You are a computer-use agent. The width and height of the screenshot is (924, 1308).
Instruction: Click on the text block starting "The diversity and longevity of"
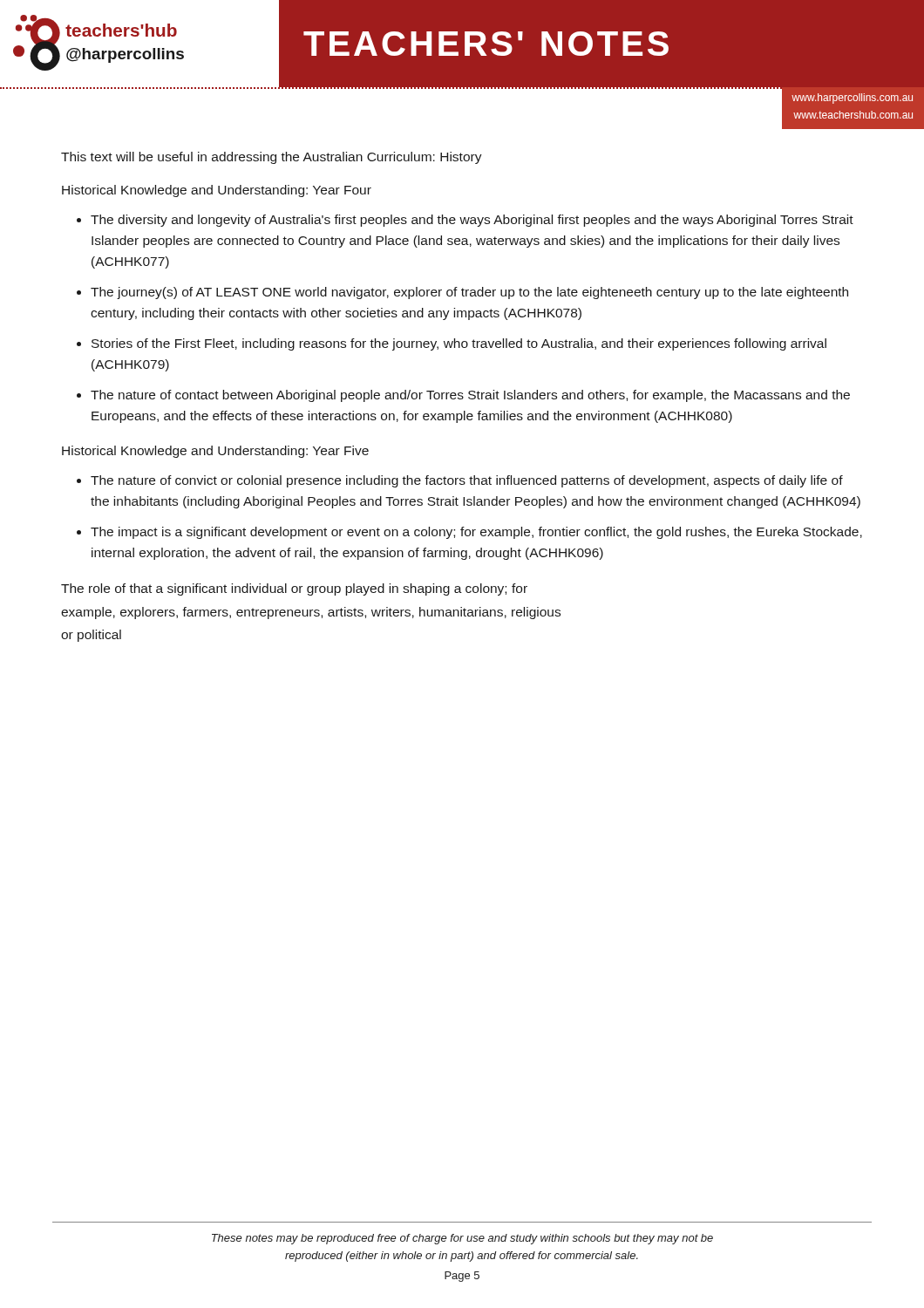click(x=472, y=240)
